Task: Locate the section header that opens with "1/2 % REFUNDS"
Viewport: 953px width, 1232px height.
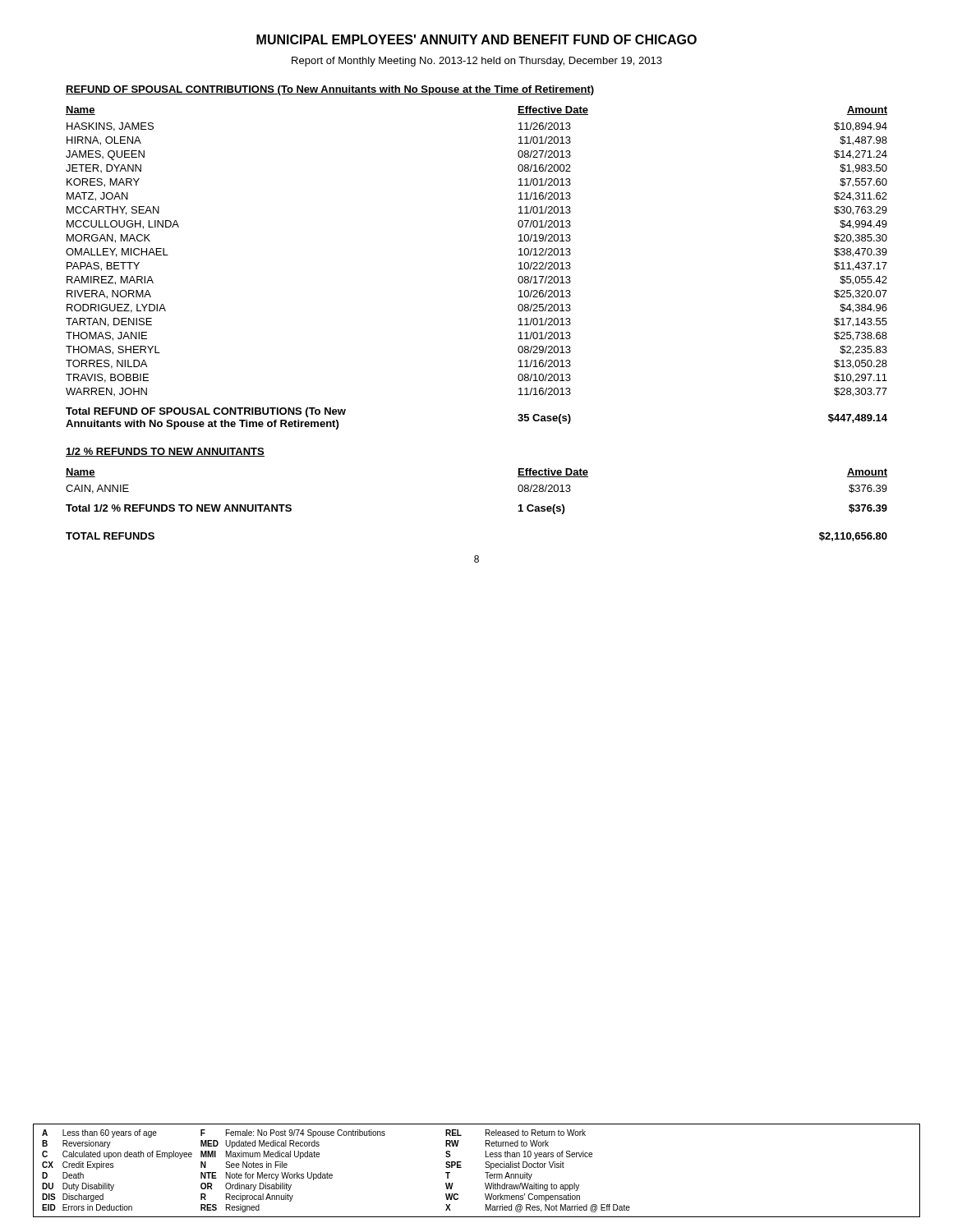Action: point(165,451)
